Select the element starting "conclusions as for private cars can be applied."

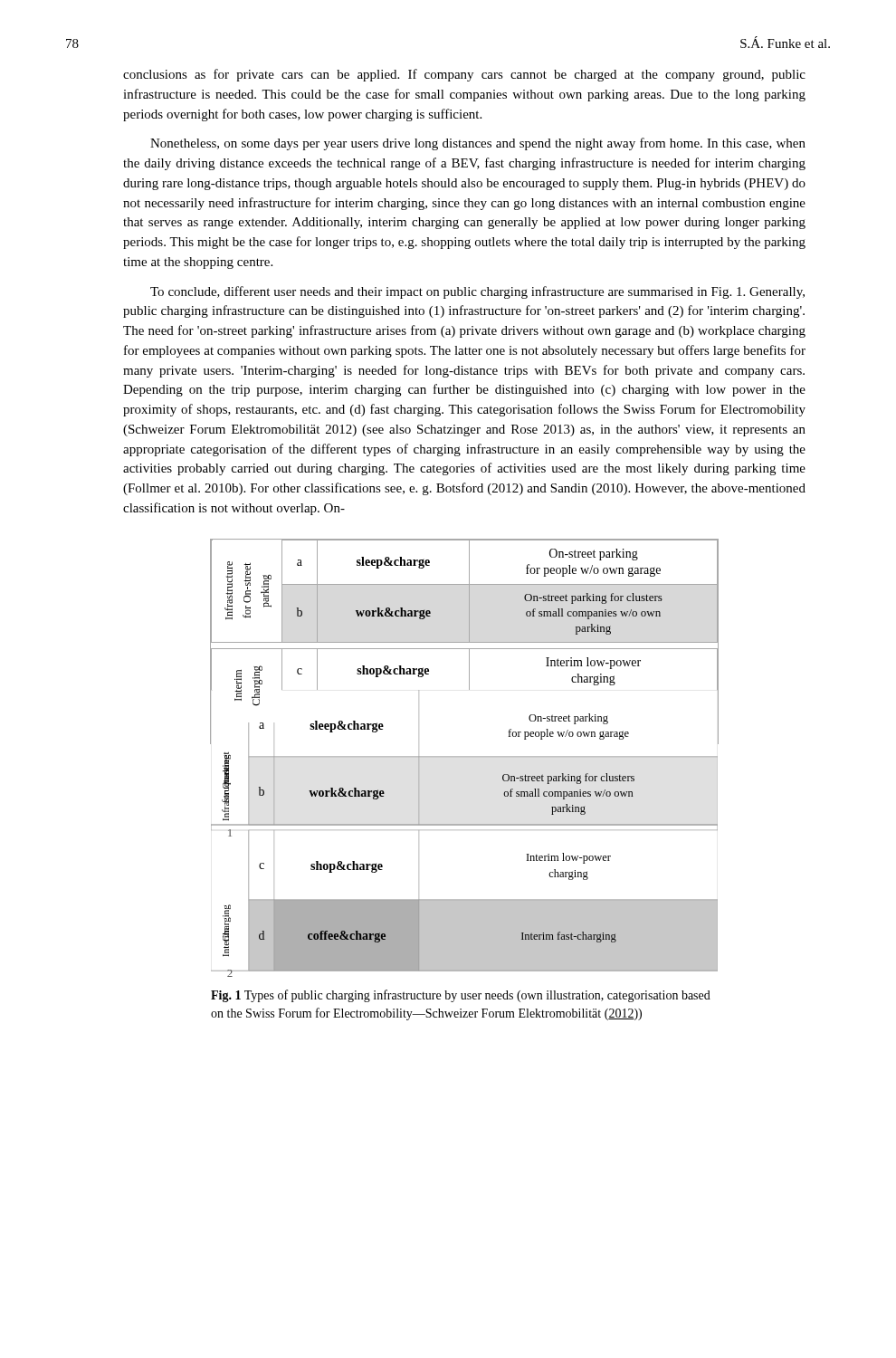click(464, 94)
